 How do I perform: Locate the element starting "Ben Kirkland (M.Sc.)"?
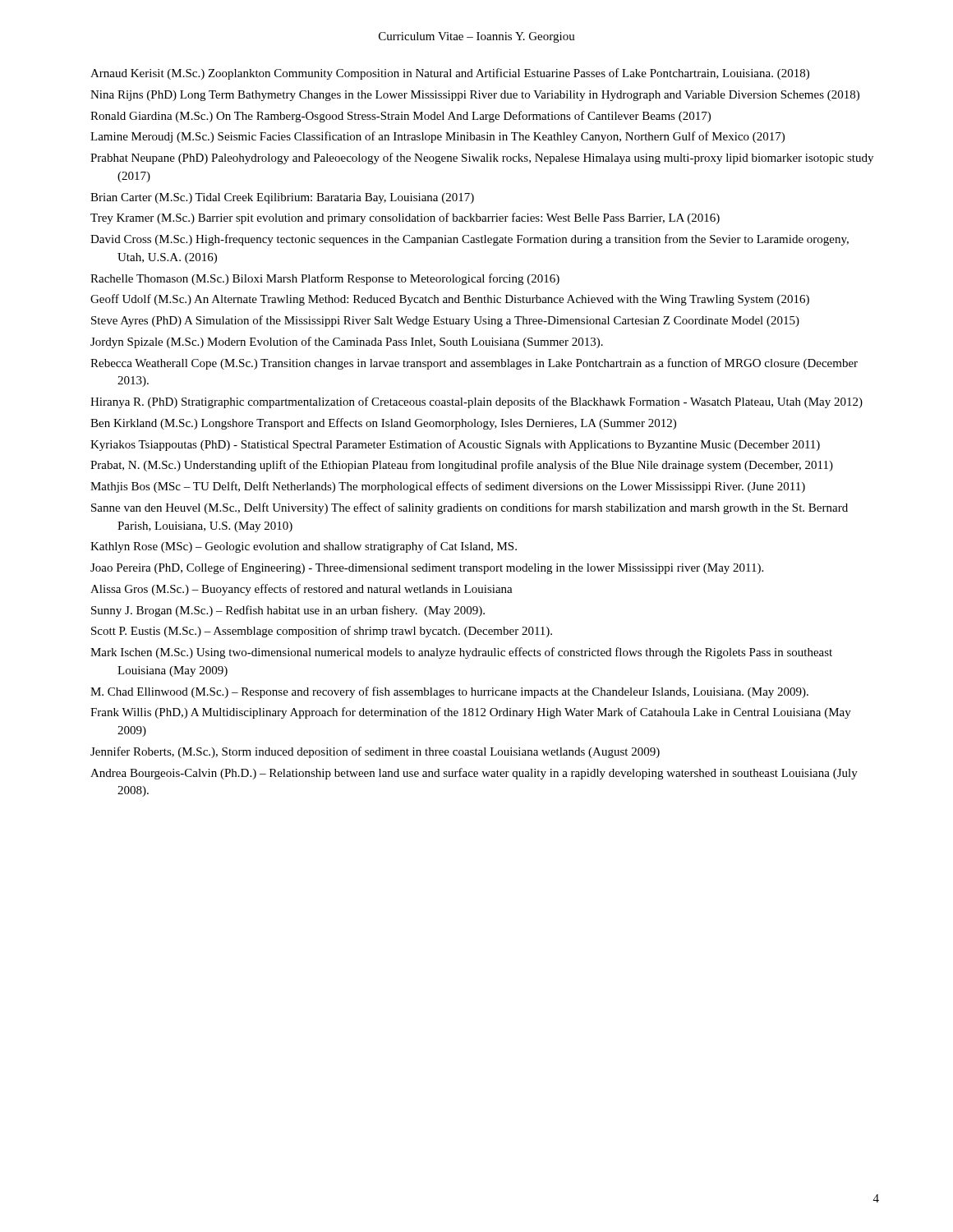point(383,423)
